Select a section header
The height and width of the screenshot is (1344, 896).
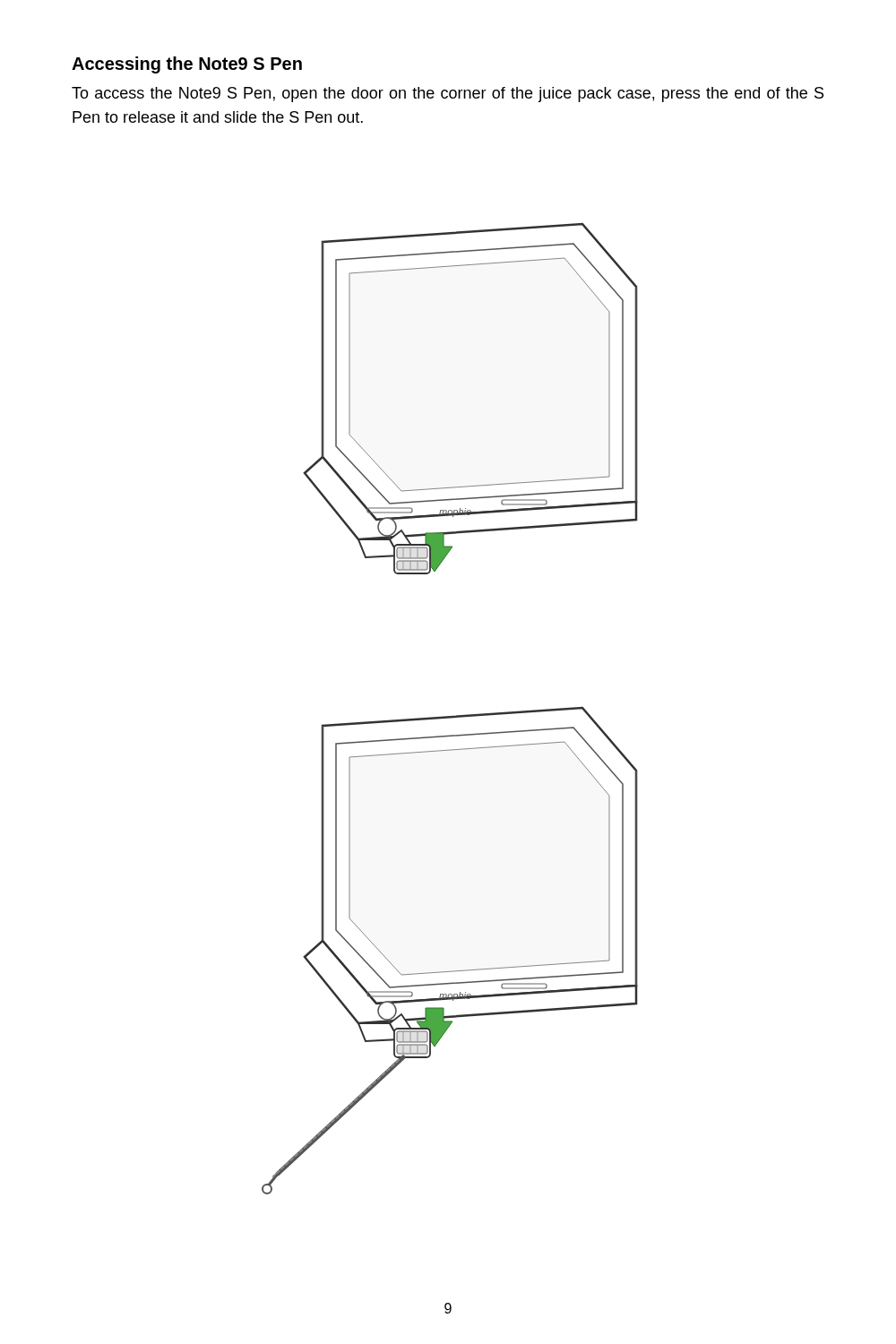pos(187,64)
